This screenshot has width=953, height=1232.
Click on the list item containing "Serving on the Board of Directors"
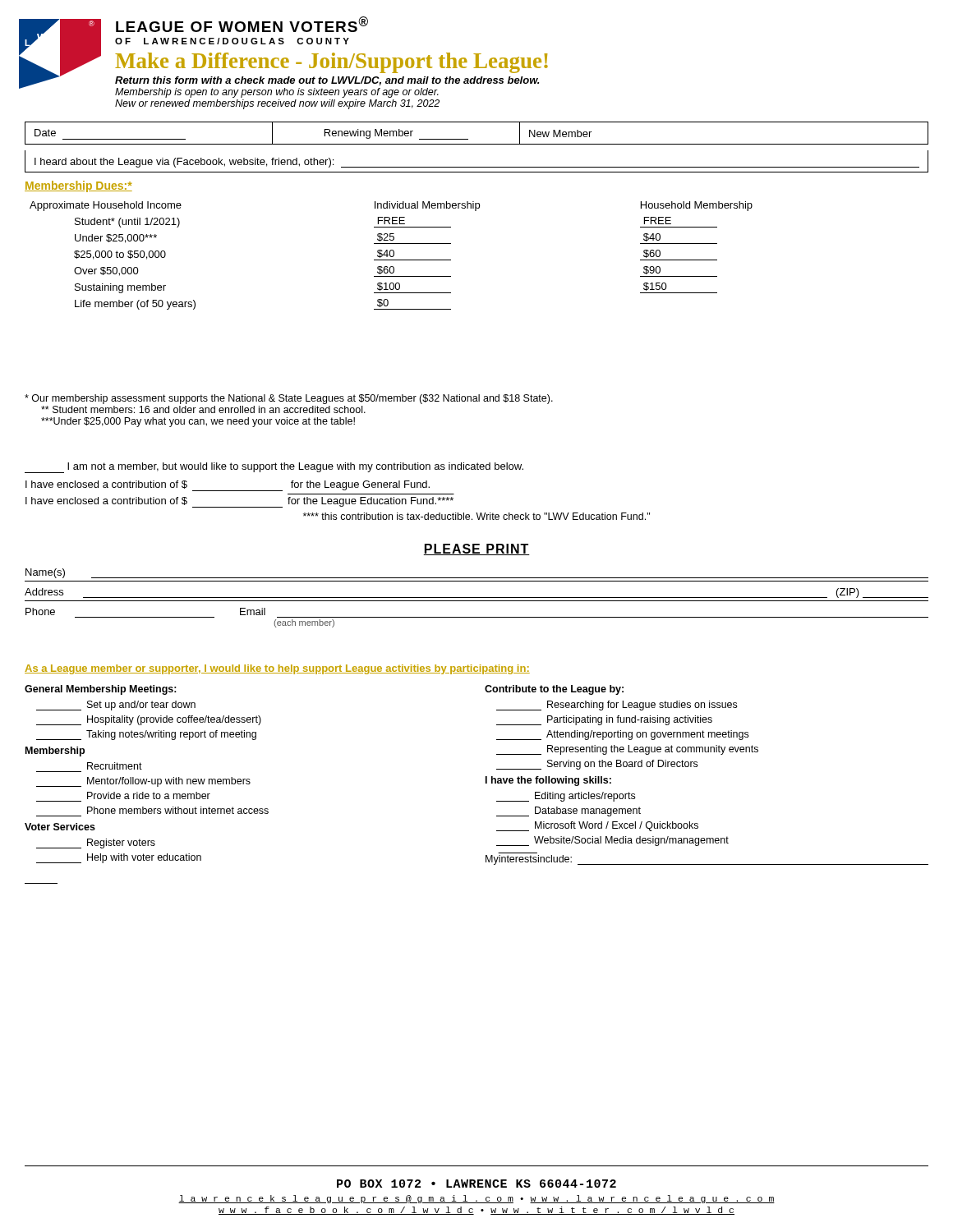pyautogui.click(x=597, y=763)
